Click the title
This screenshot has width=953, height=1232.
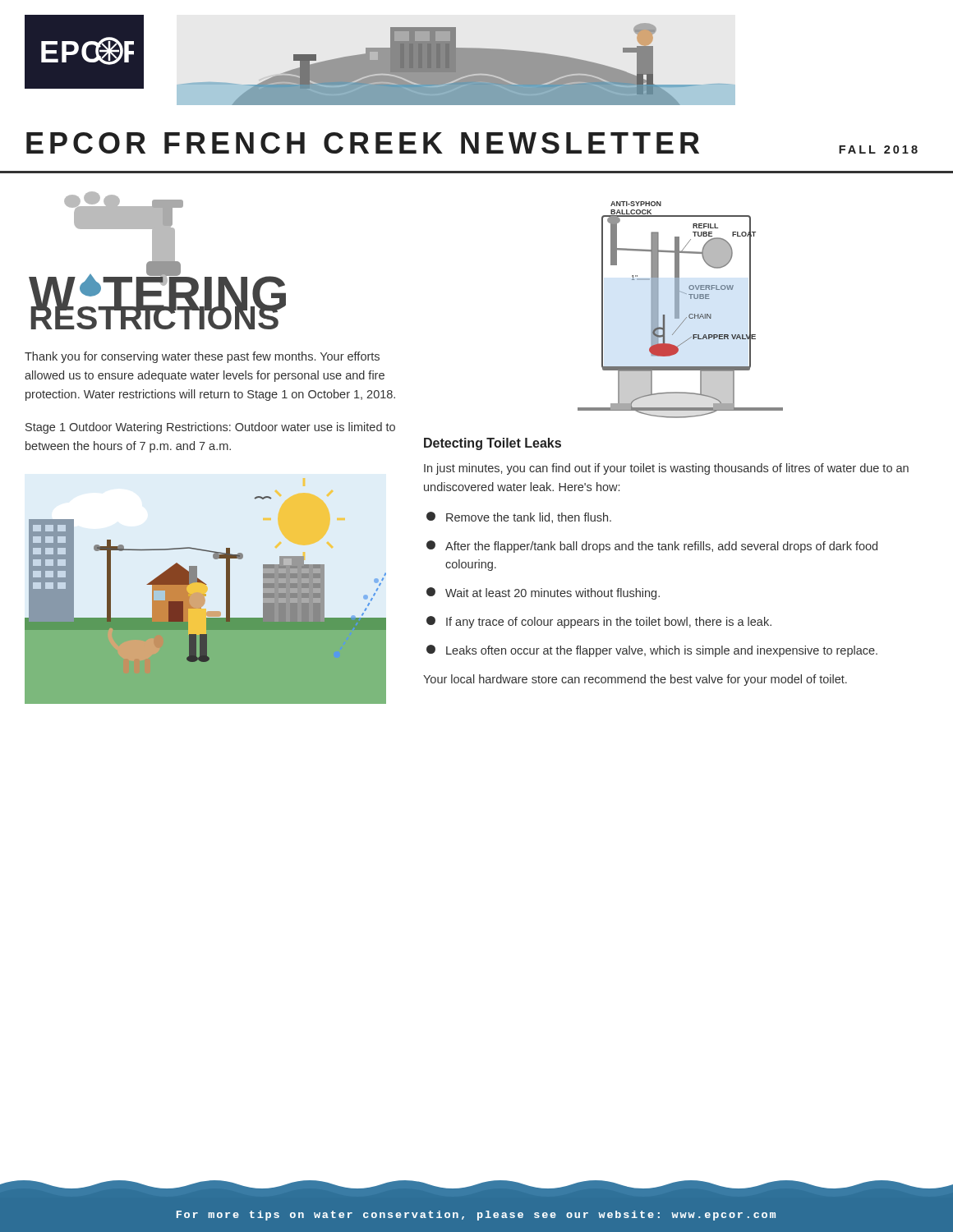point(364,143)
